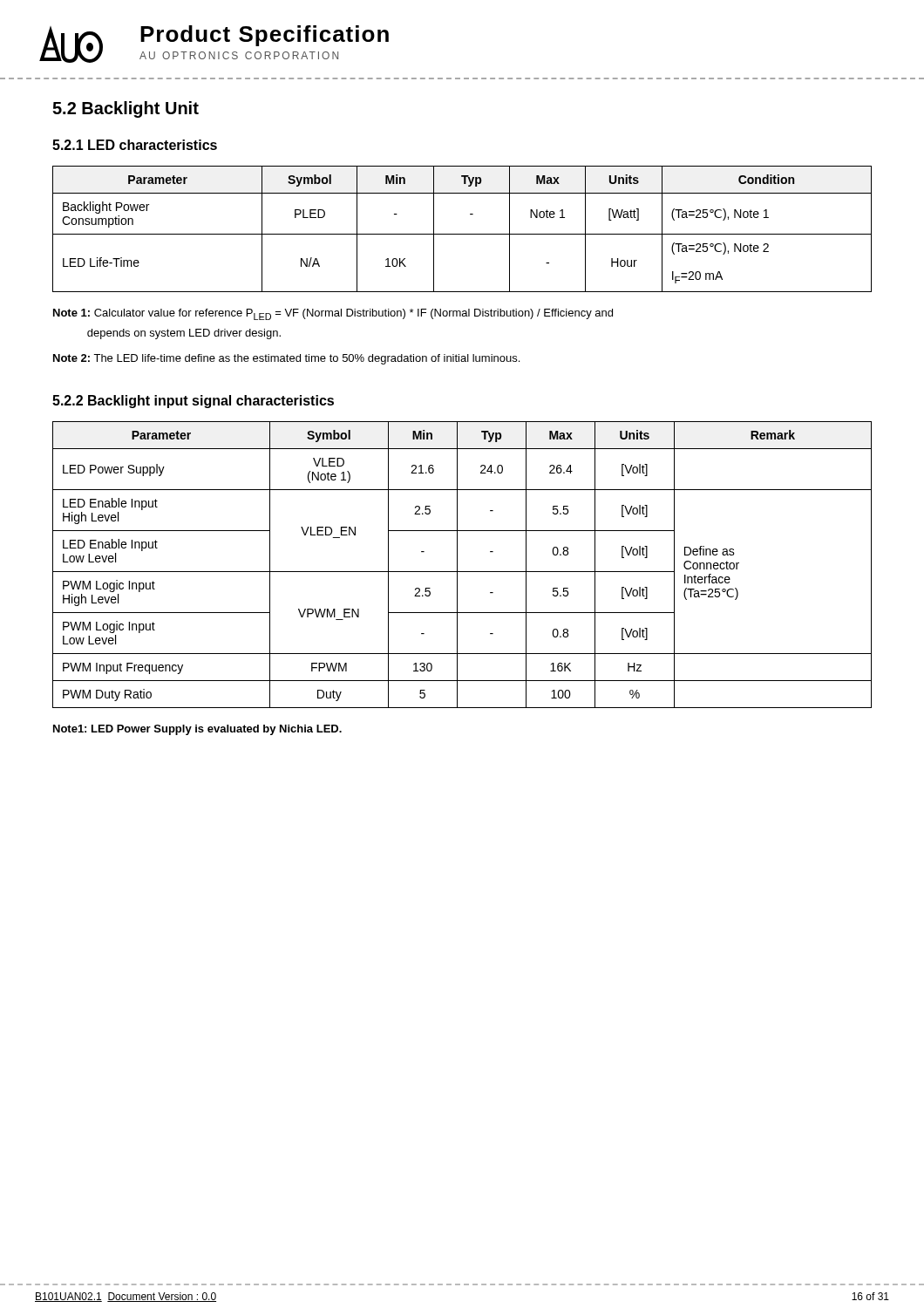Find the element starting "Note 1: Calculator value for reference"

pyautogui.click(x=333, y=322)
